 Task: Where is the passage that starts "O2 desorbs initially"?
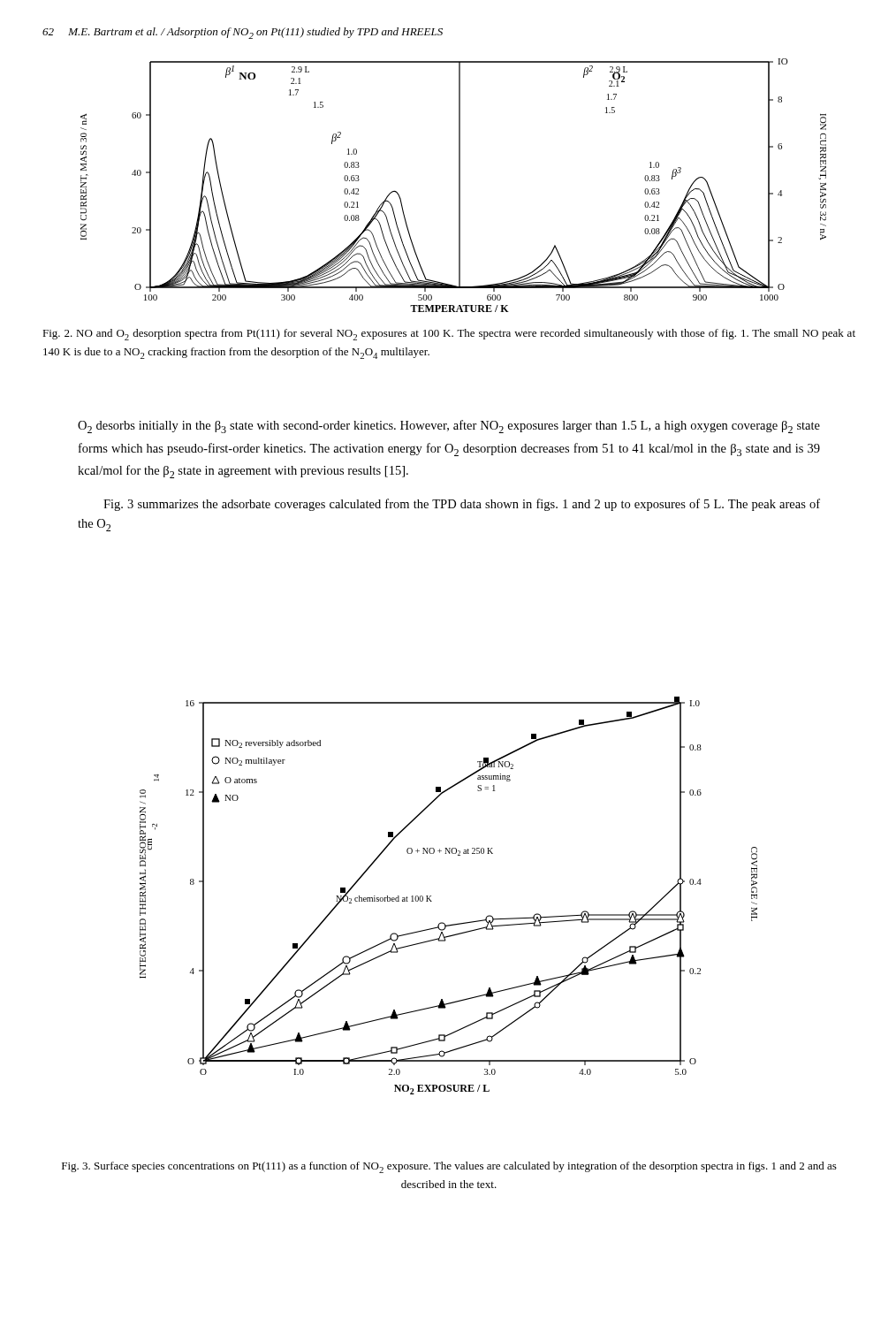[449, 427]
